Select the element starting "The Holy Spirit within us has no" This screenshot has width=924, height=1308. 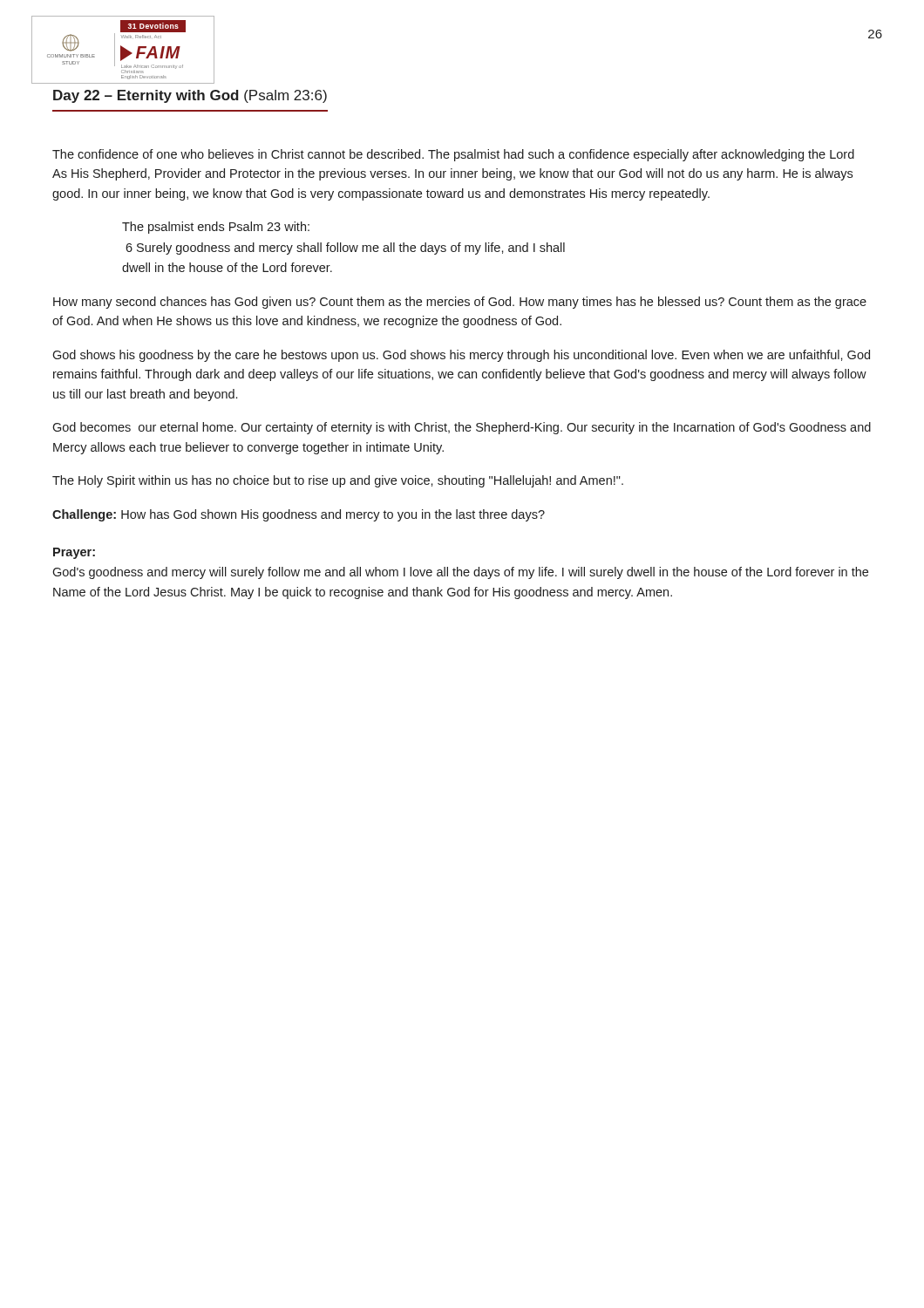click(338, 481)
